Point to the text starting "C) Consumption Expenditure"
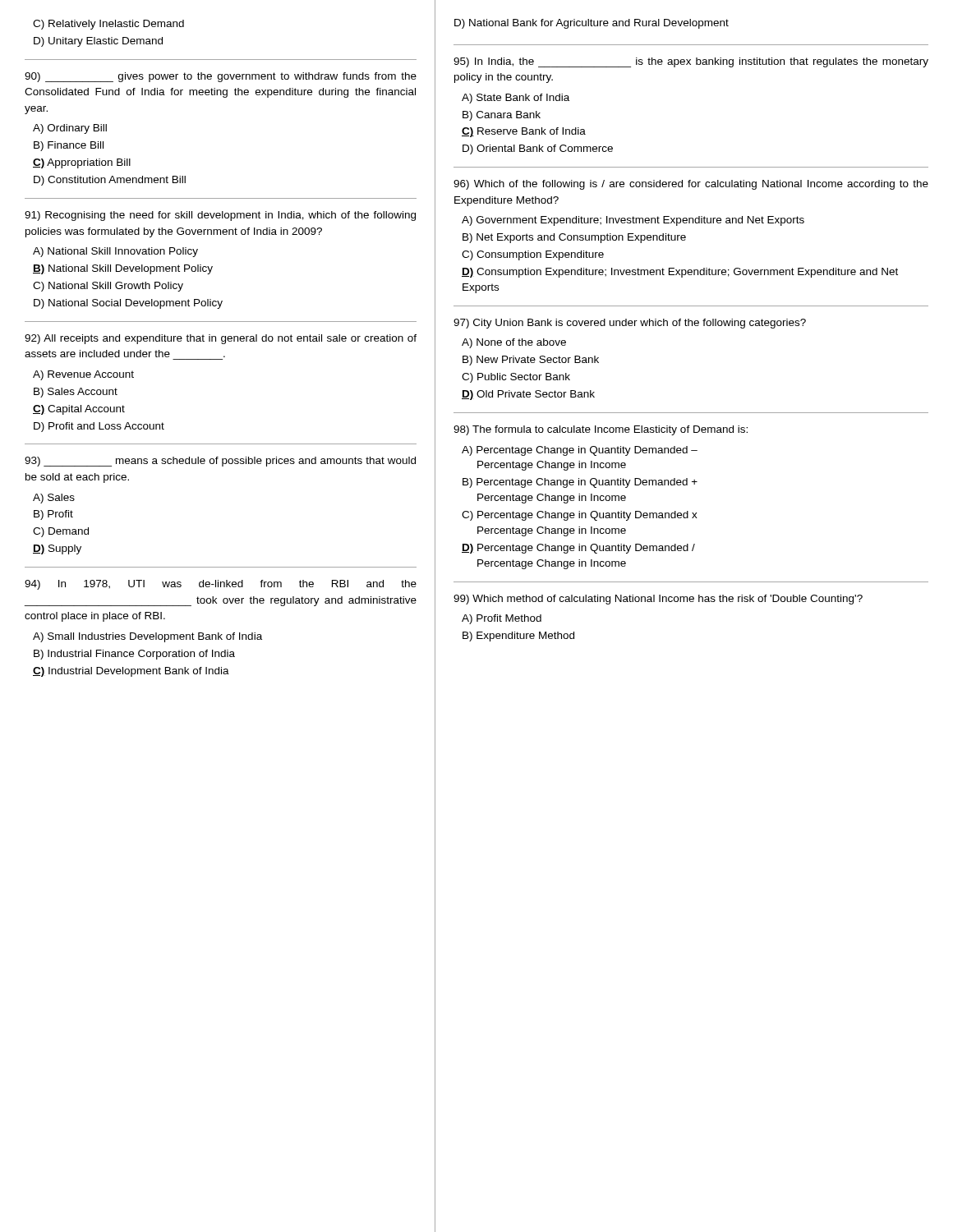 click(533, 254)
